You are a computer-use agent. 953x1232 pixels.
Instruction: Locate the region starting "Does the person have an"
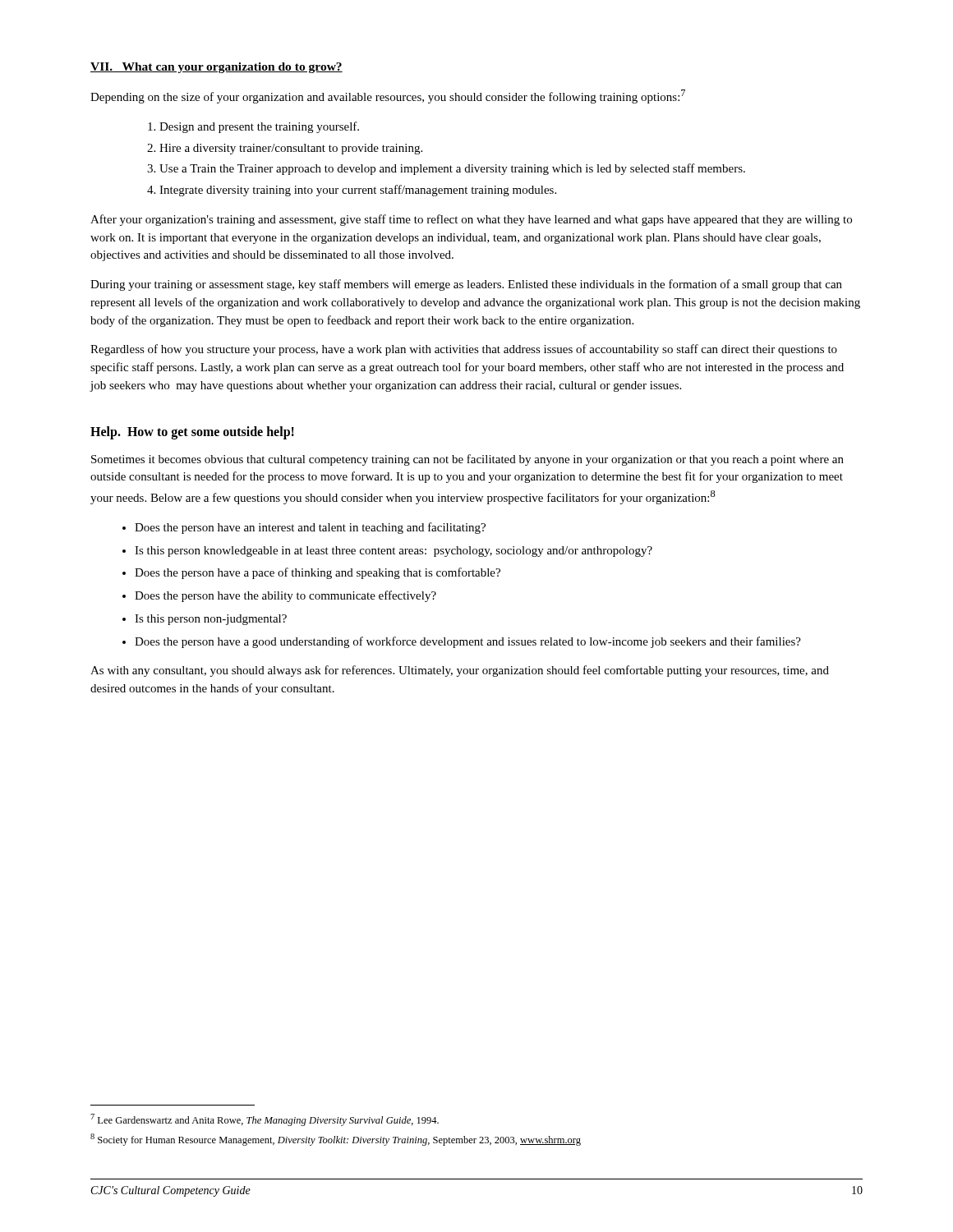point(310,527)
